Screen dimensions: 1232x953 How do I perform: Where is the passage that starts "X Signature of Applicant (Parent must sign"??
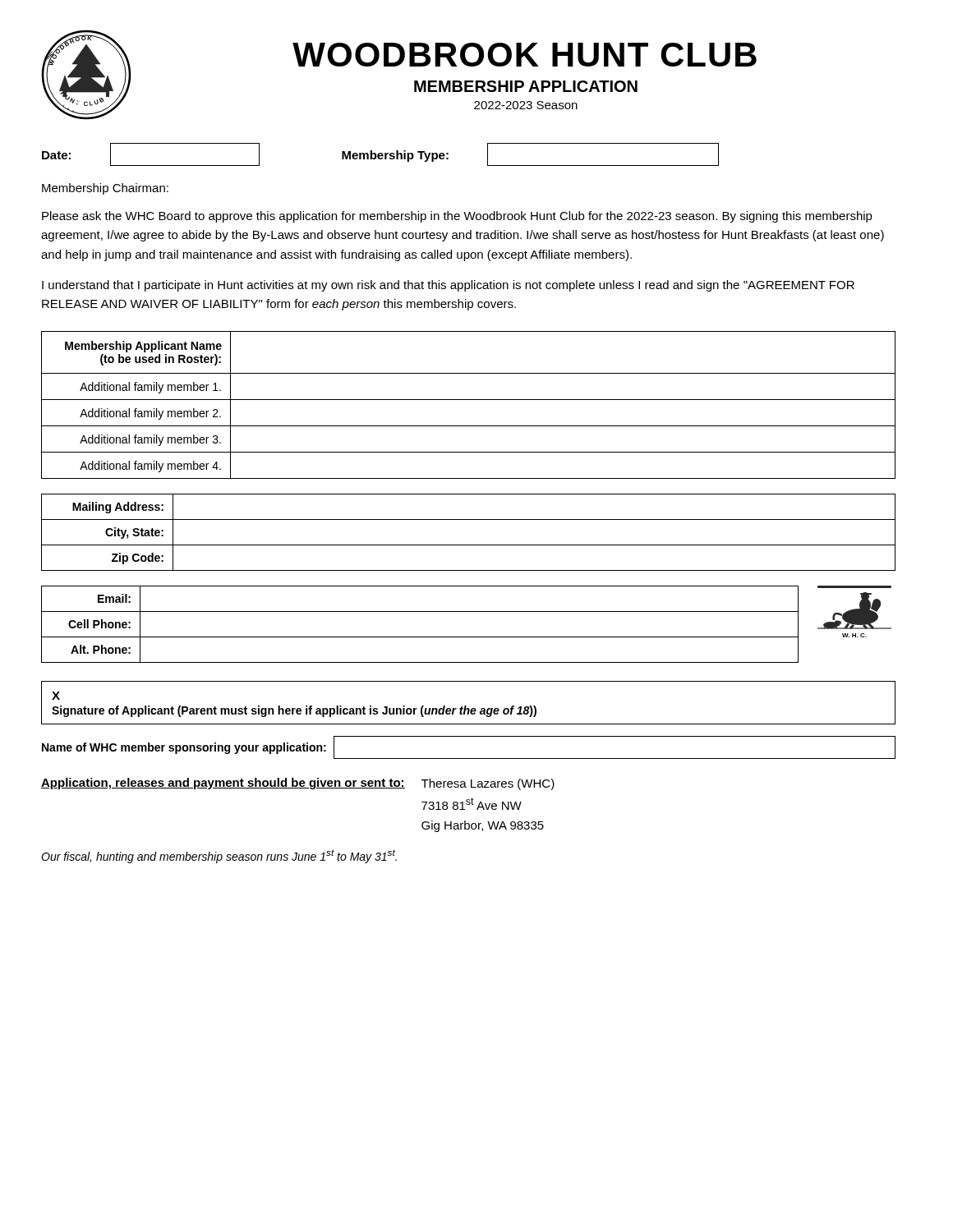pos(468,703)
